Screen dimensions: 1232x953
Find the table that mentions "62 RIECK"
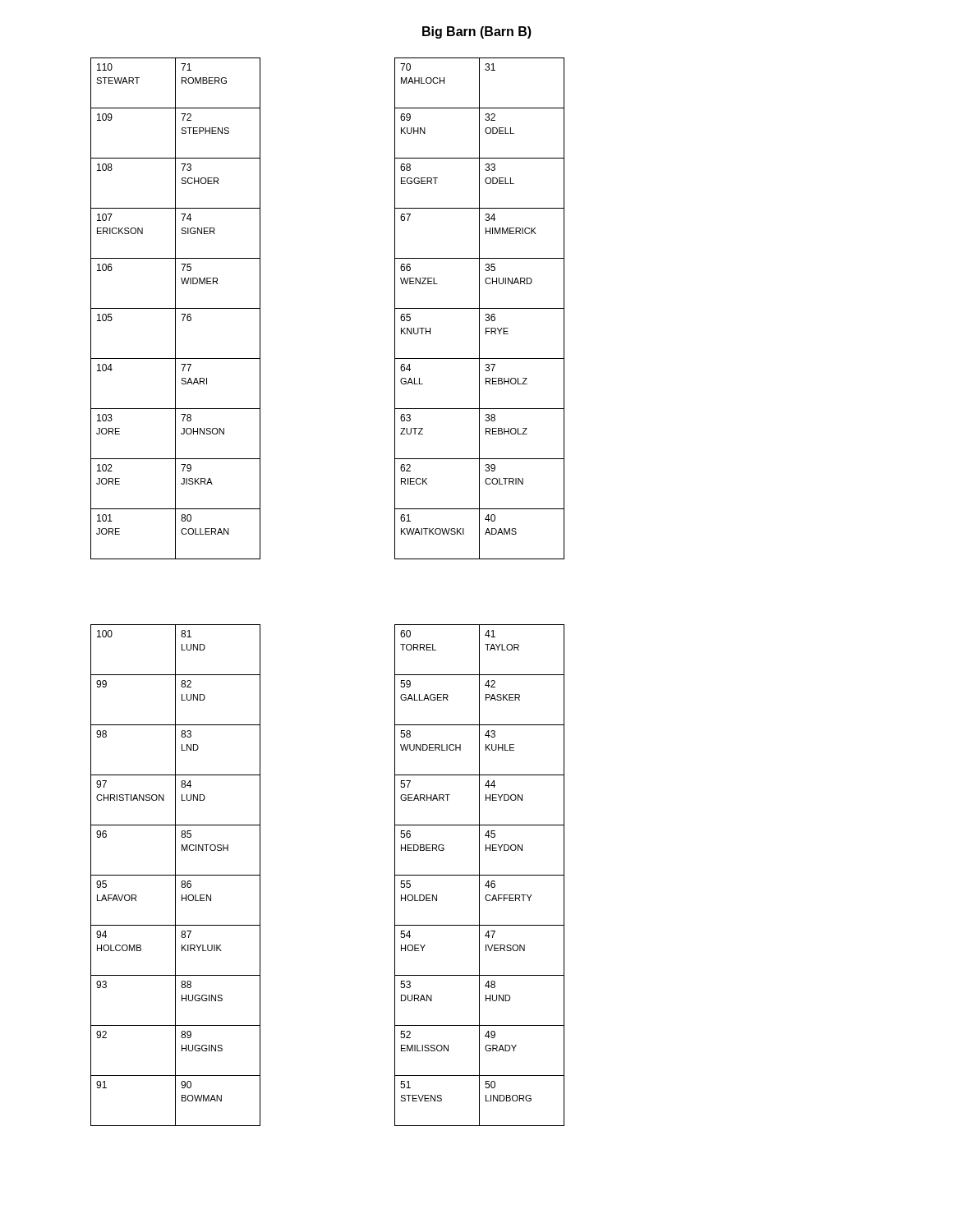[479, 308]
